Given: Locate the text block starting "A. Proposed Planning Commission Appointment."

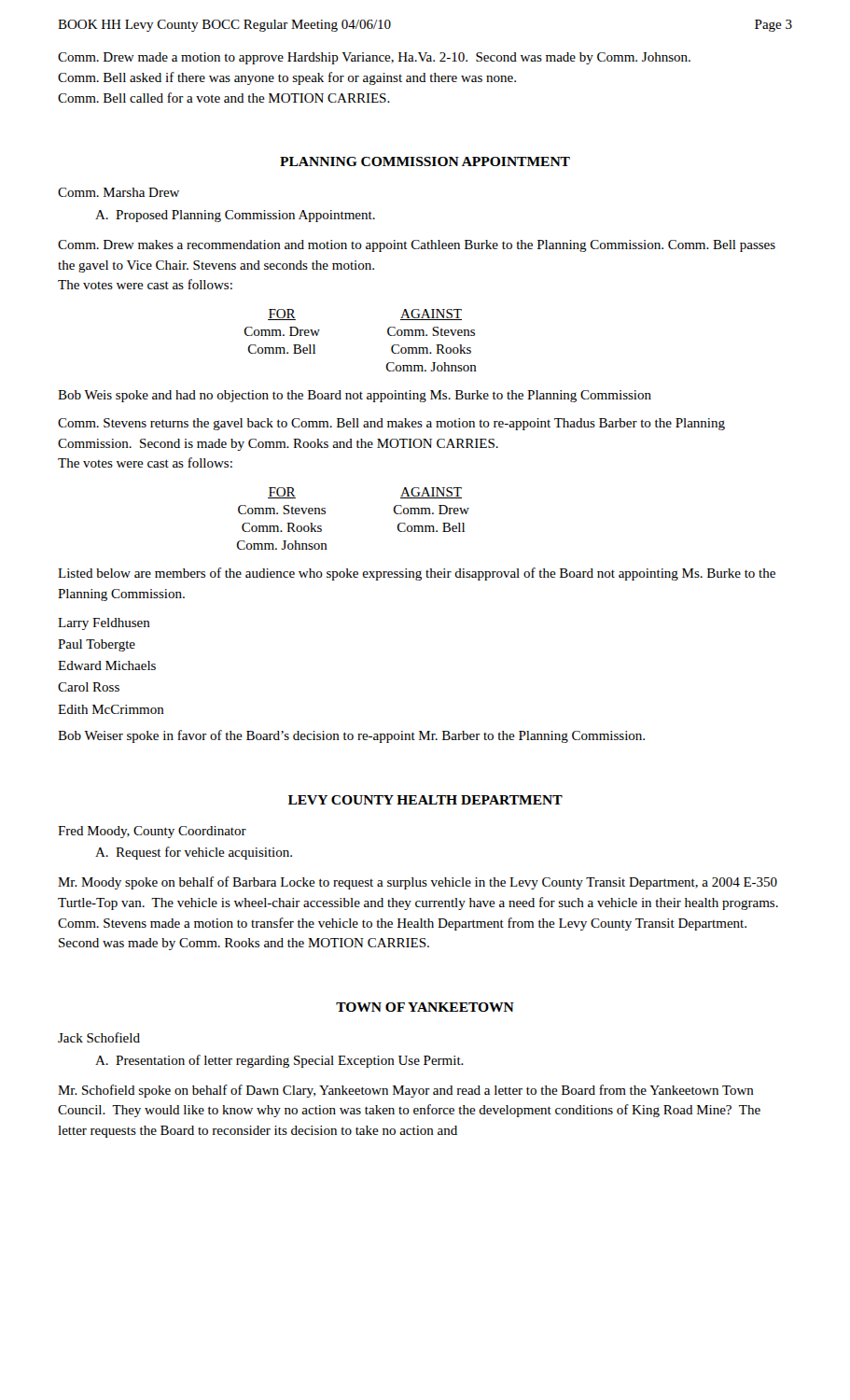Looking at the screenshot, I should pyautogui.click(x=235, y=215).
